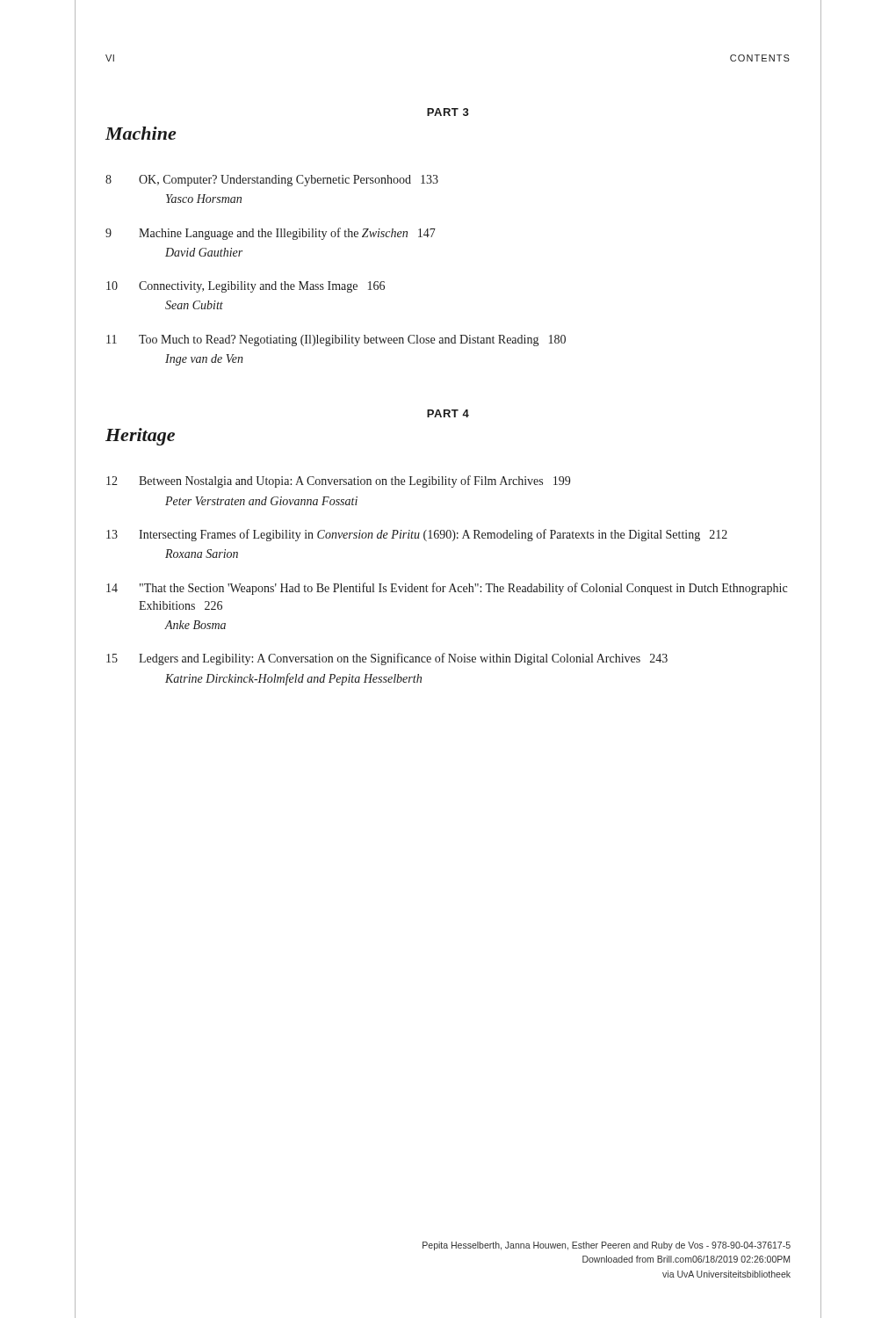Click on the region starting "11 Too Much to Read? Negotiating (Il)legibility between"
Viewport: 896px width, 1318px height.
[448, 350]
